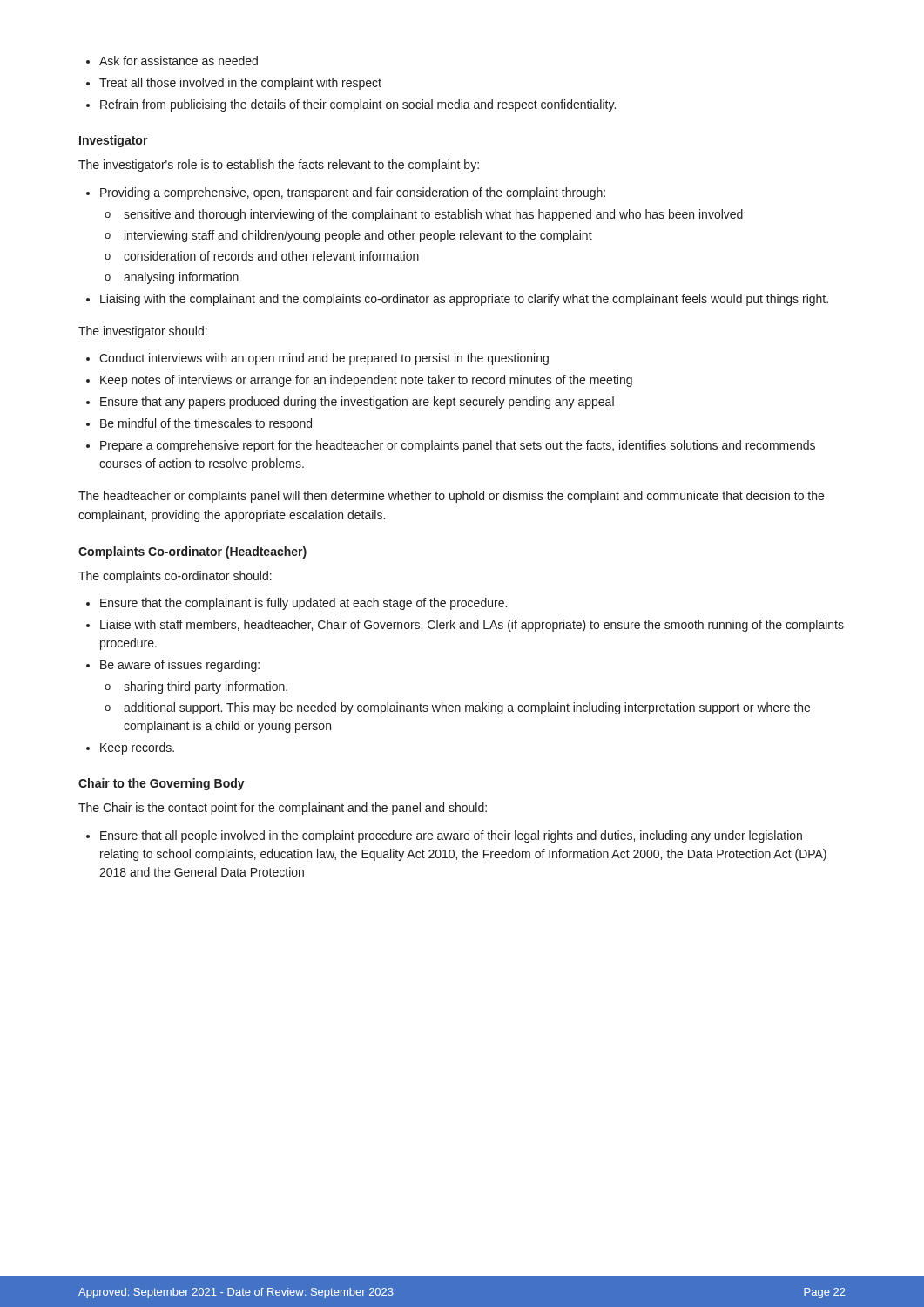
Task: Find the block starting "Ask for assistance as needed"
Action: click(x=179, y=61)
